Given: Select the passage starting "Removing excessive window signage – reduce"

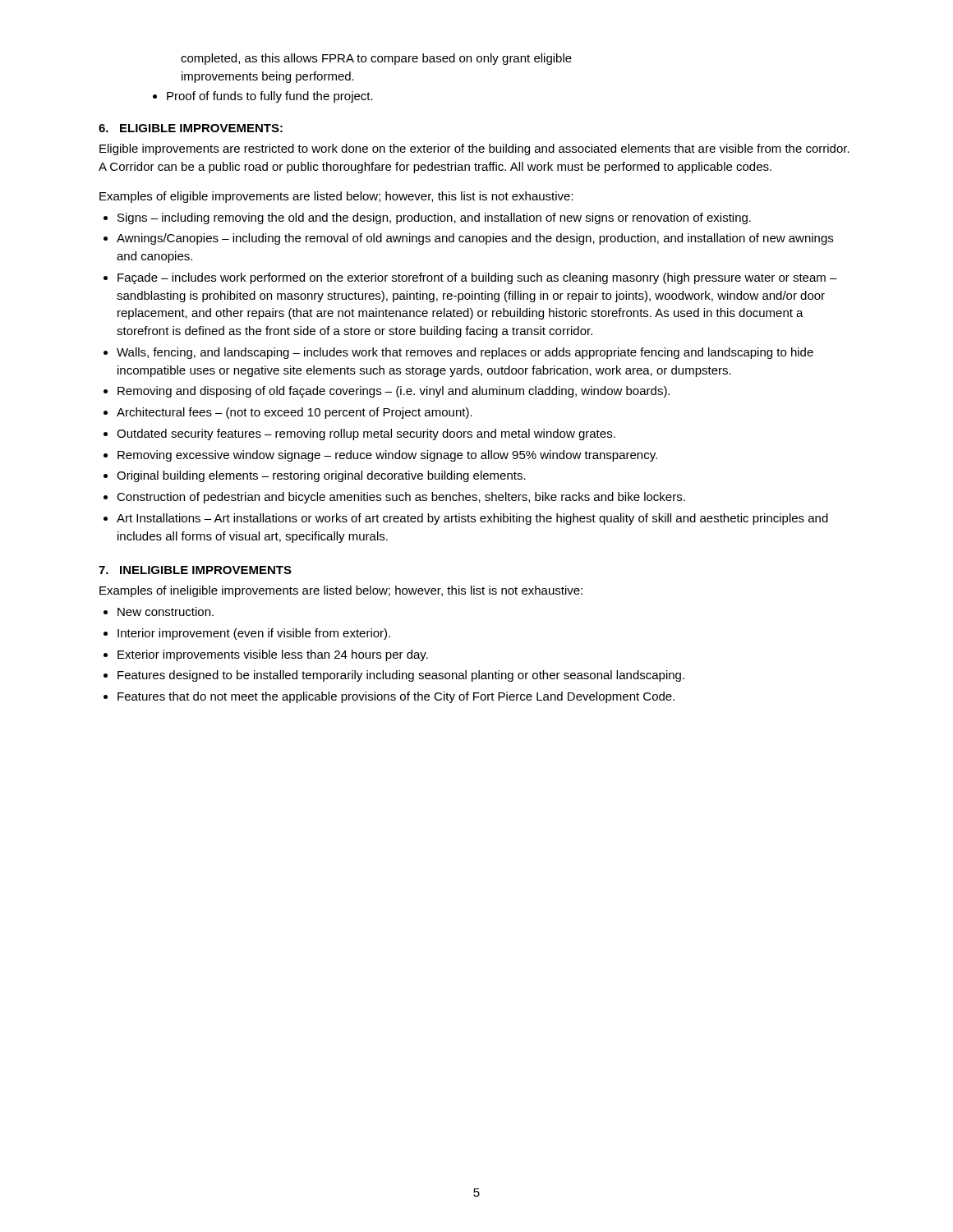Looking at the screenshot, I should click(x=476, y=455).
